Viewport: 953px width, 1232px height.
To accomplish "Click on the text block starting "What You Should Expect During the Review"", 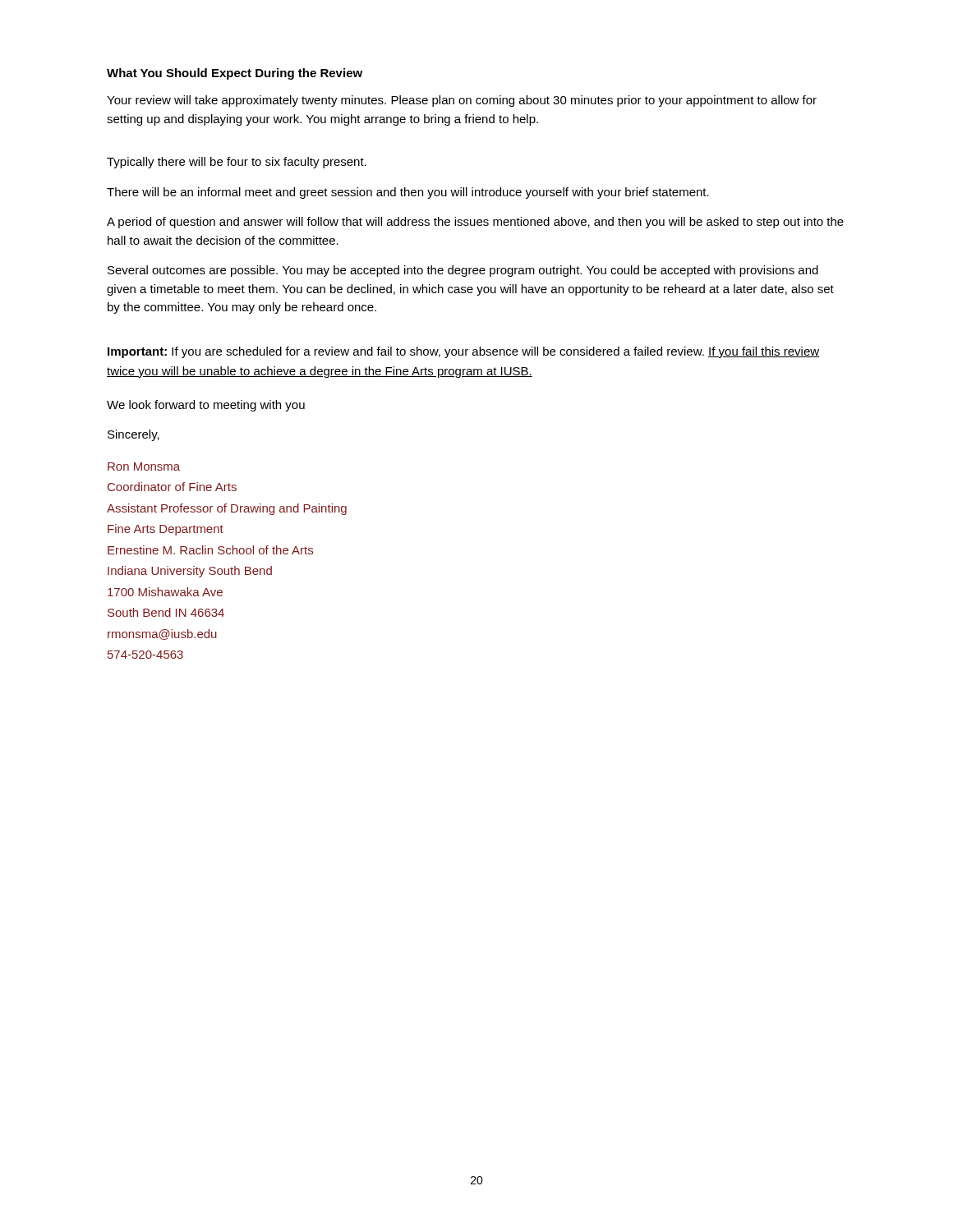I will [235, 73].
